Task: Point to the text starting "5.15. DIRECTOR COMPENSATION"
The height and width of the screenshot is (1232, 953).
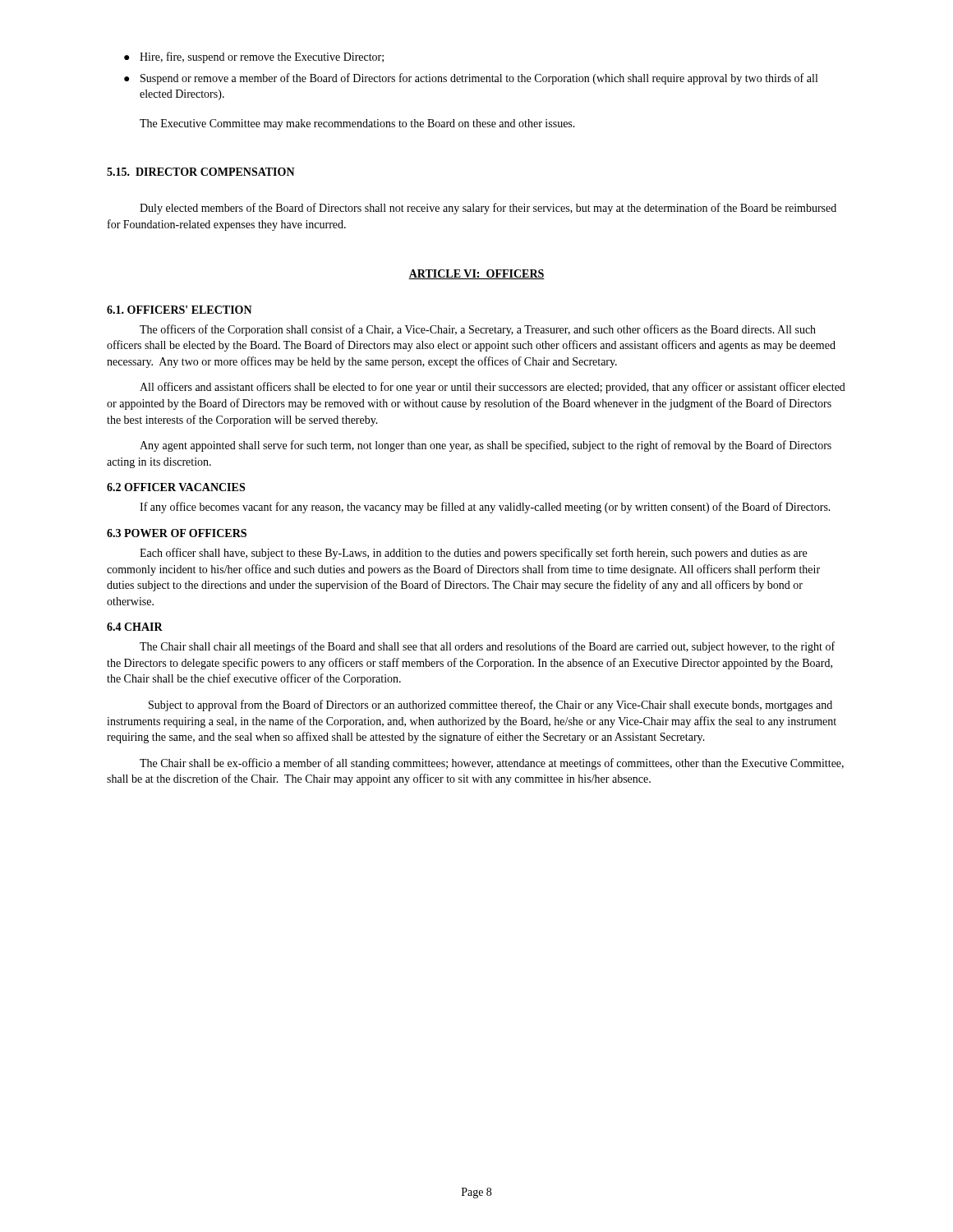Action: pyautogui.click(x=201, y=172)
